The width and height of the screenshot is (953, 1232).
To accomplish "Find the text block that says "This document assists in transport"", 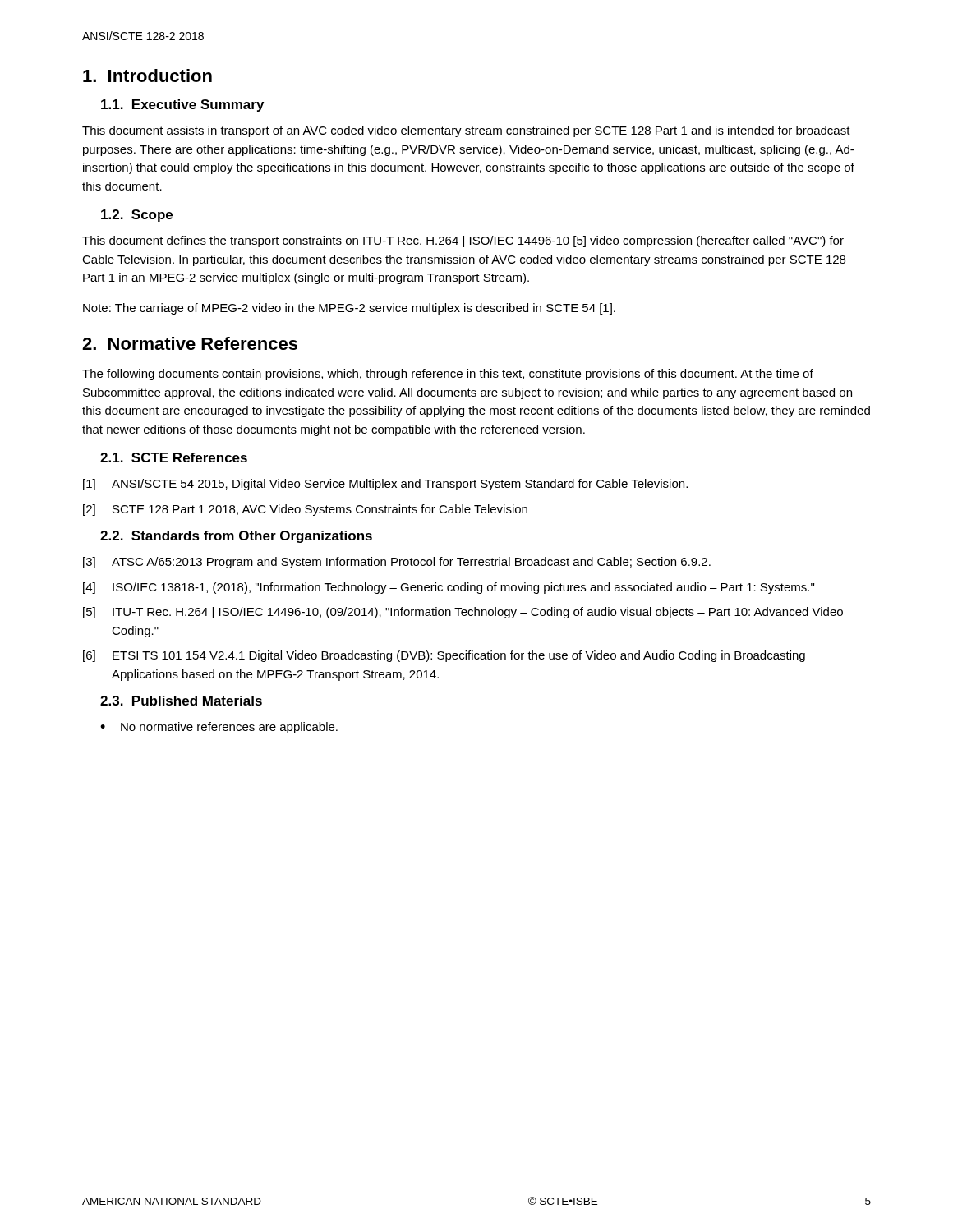I will point(476,159).
